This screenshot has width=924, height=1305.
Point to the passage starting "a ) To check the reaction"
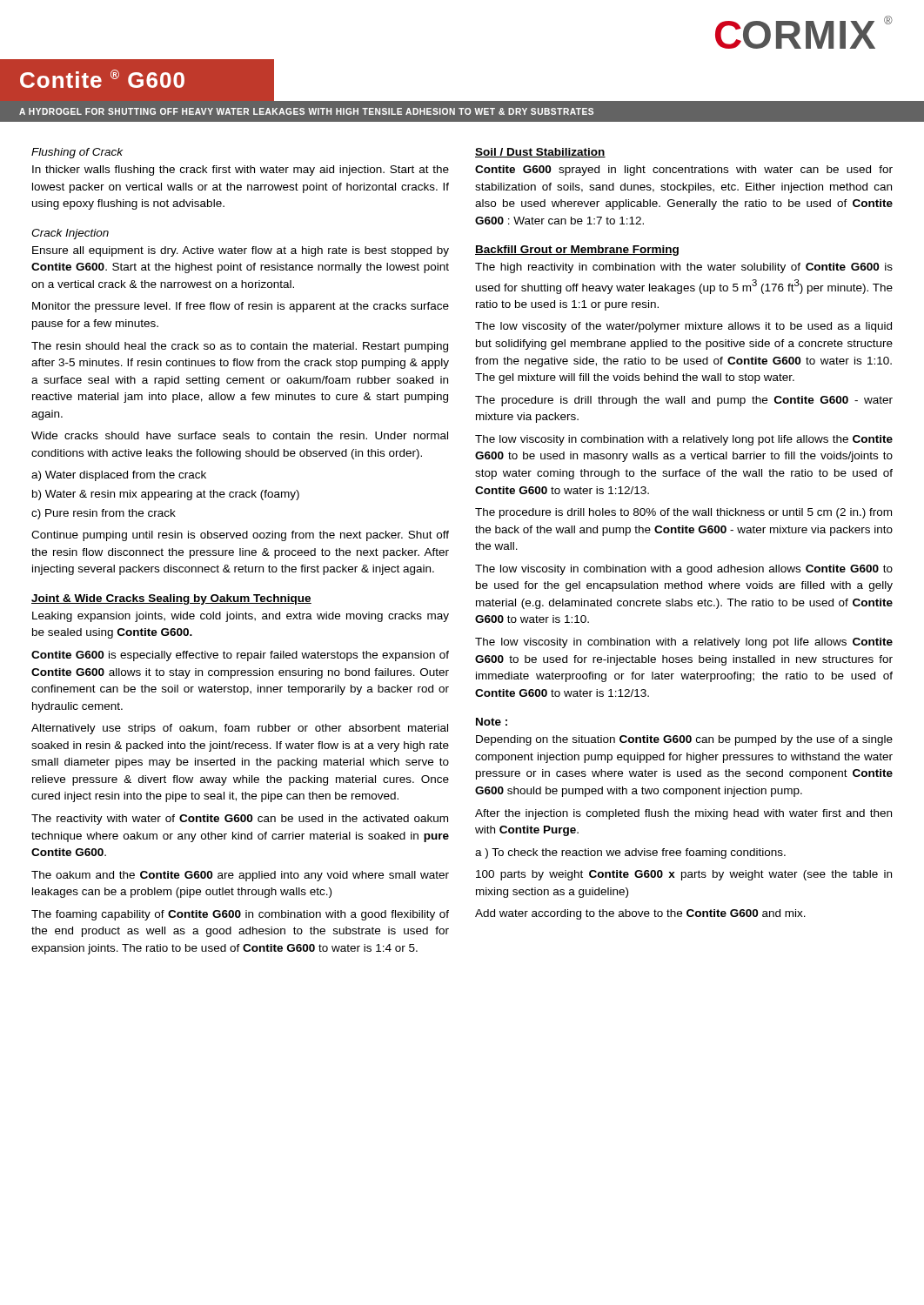[x=684, y=852]
